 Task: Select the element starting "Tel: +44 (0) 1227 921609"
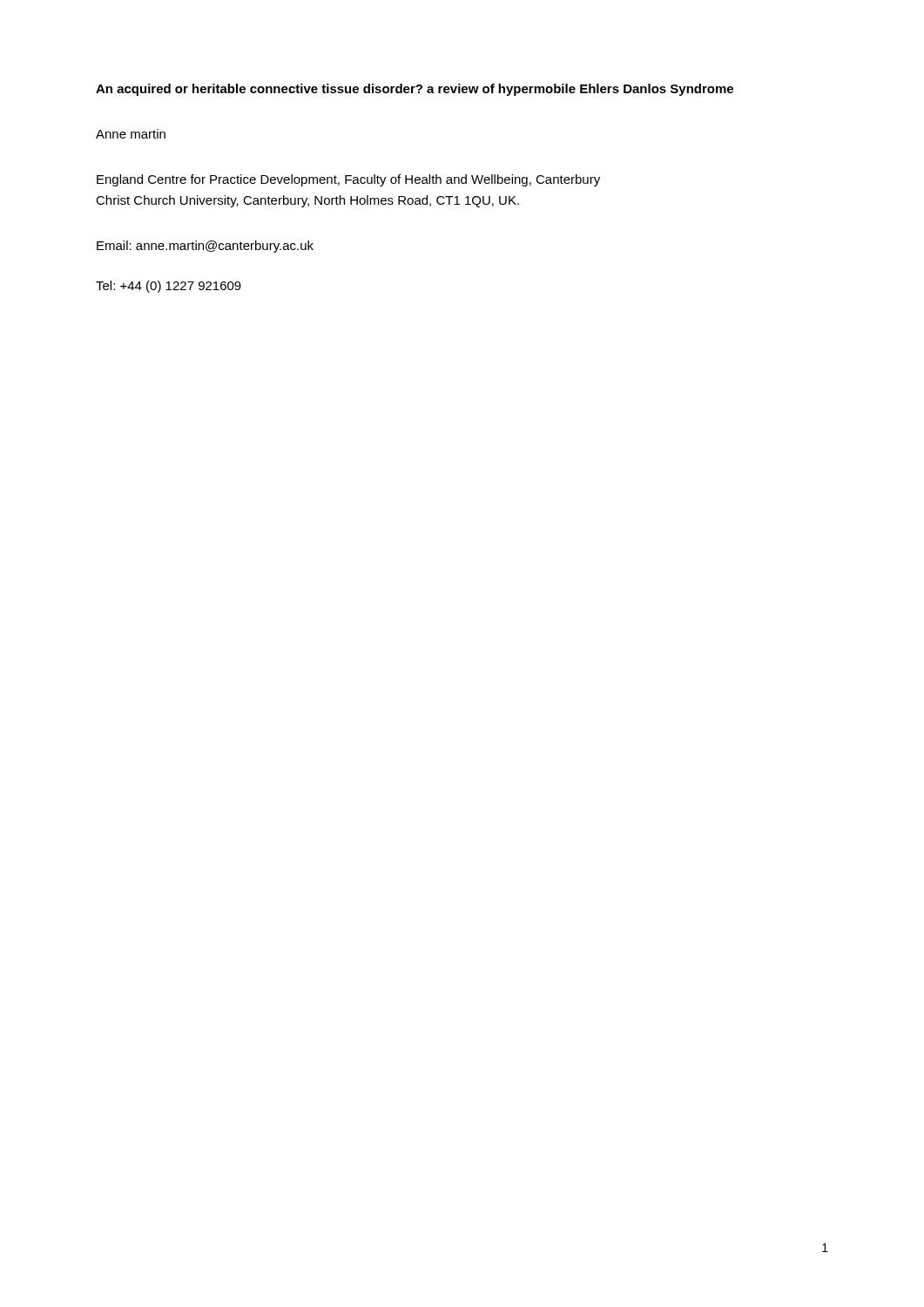[x=169, y=285]
